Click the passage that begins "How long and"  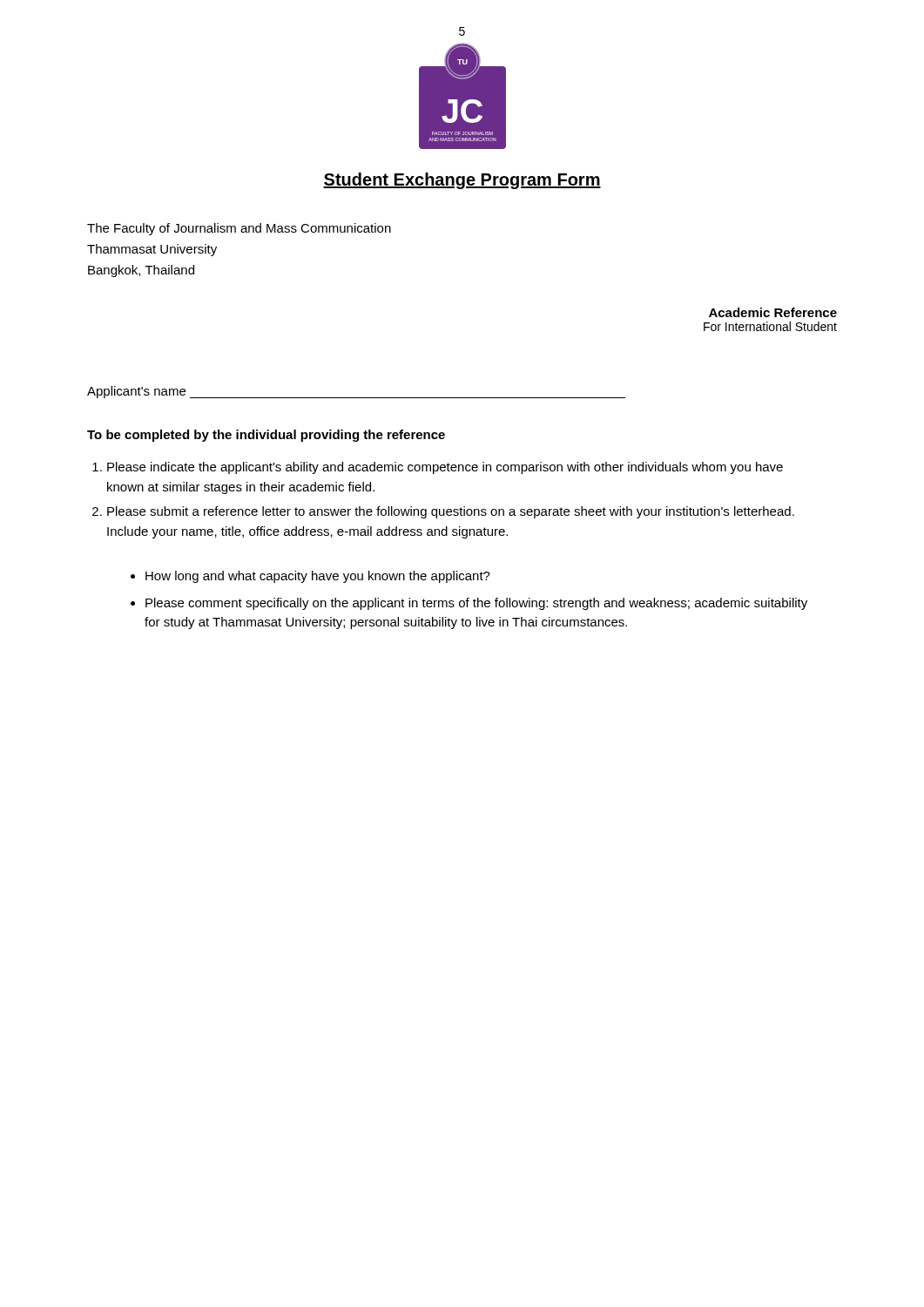(x=477, y=599)
